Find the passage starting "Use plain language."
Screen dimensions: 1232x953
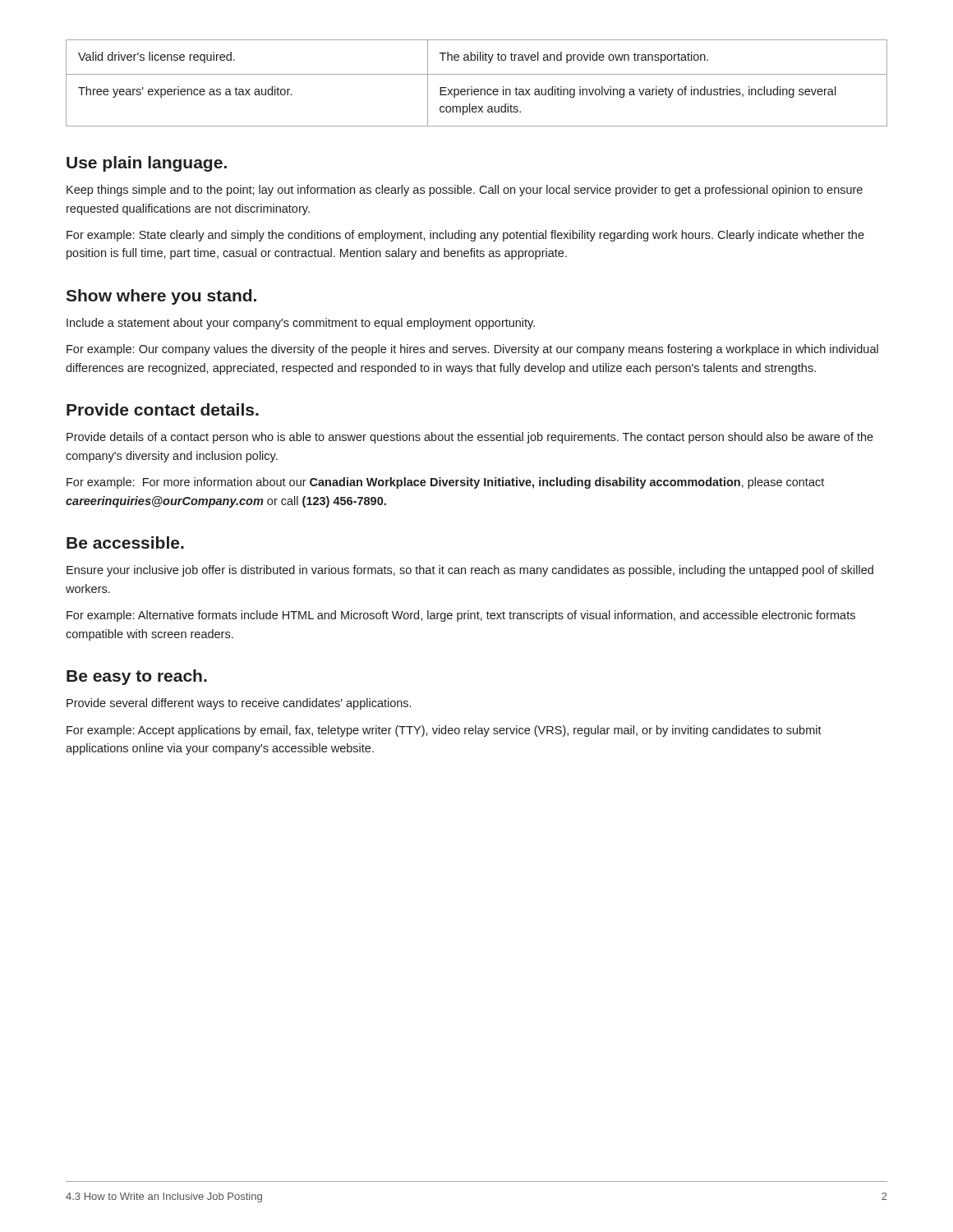(x=147, y=162)
